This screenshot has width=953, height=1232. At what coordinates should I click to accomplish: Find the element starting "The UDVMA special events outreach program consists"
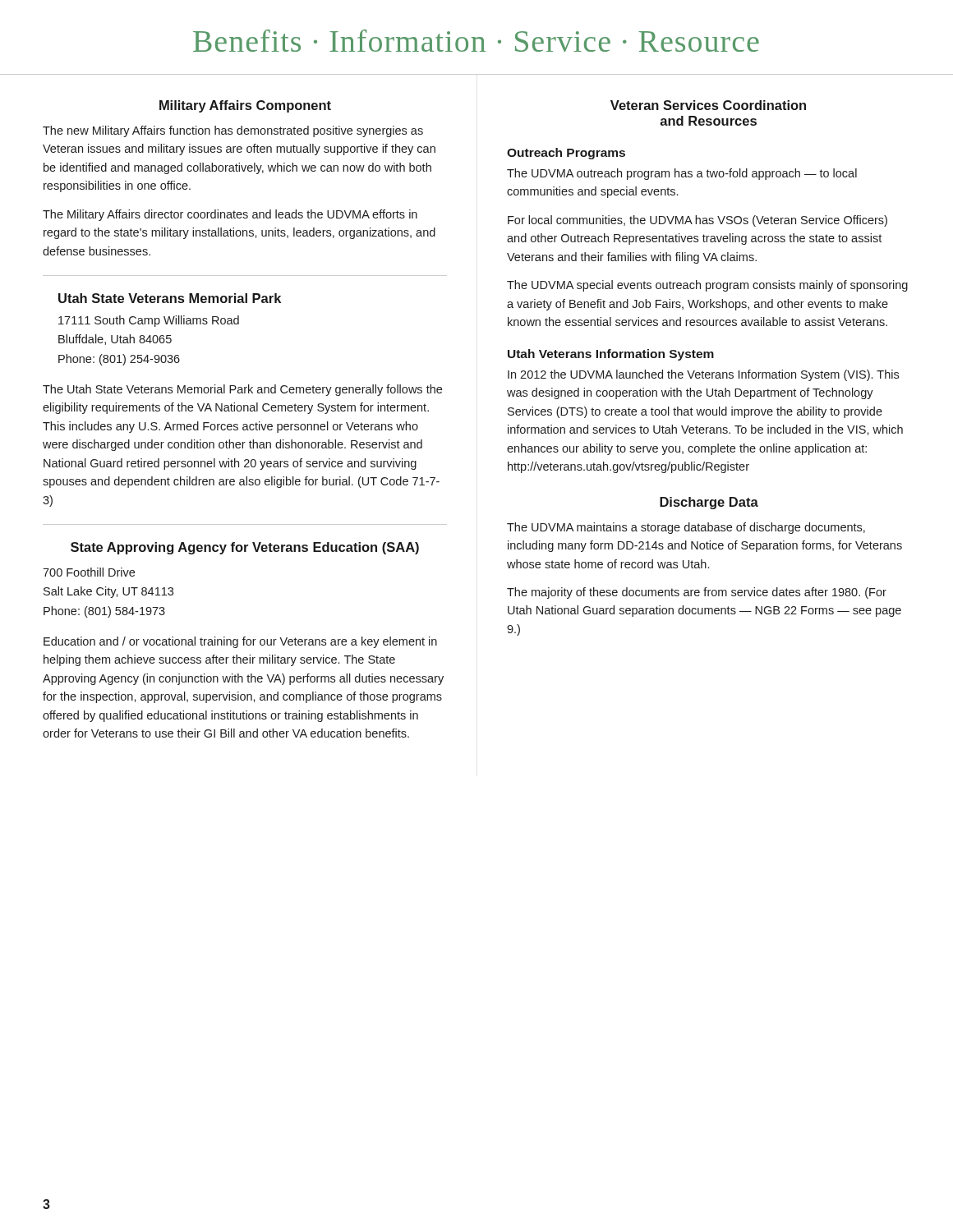[709, 304]
